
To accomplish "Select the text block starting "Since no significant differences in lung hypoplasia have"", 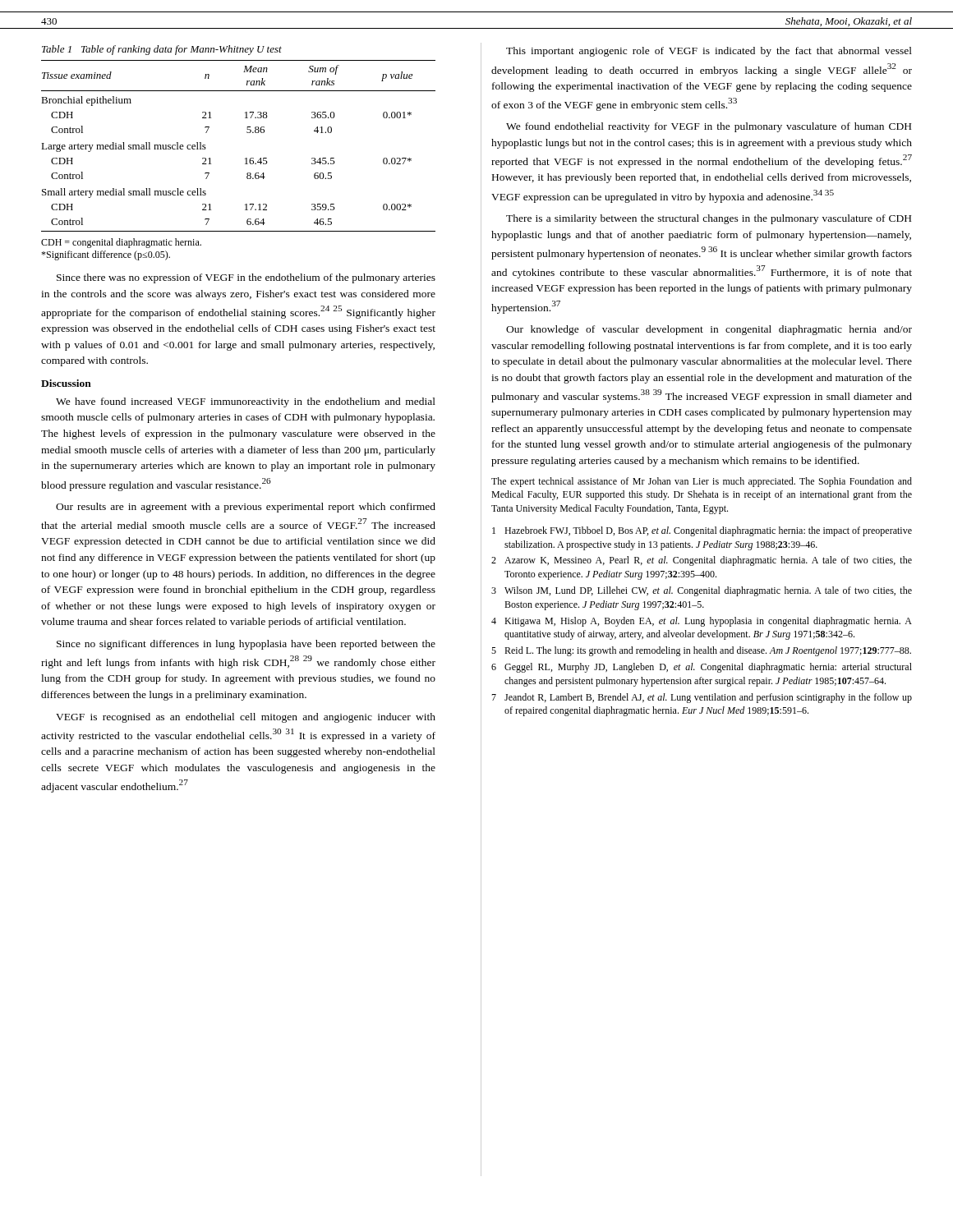I will pyautogui.click(x=238, y=669).
